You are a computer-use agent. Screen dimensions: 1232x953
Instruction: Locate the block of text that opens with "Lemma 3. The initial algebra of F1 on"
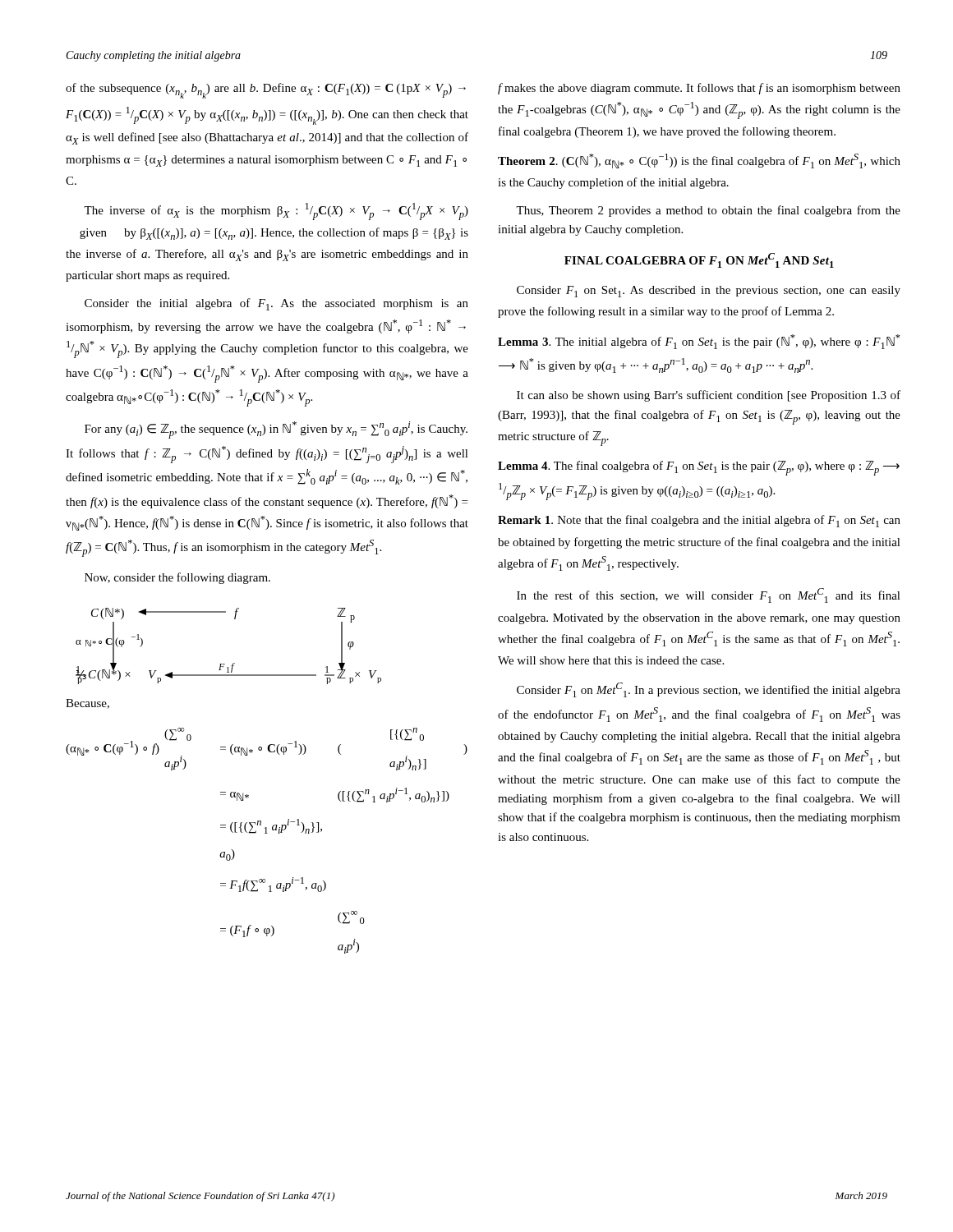tap(699, 354)
